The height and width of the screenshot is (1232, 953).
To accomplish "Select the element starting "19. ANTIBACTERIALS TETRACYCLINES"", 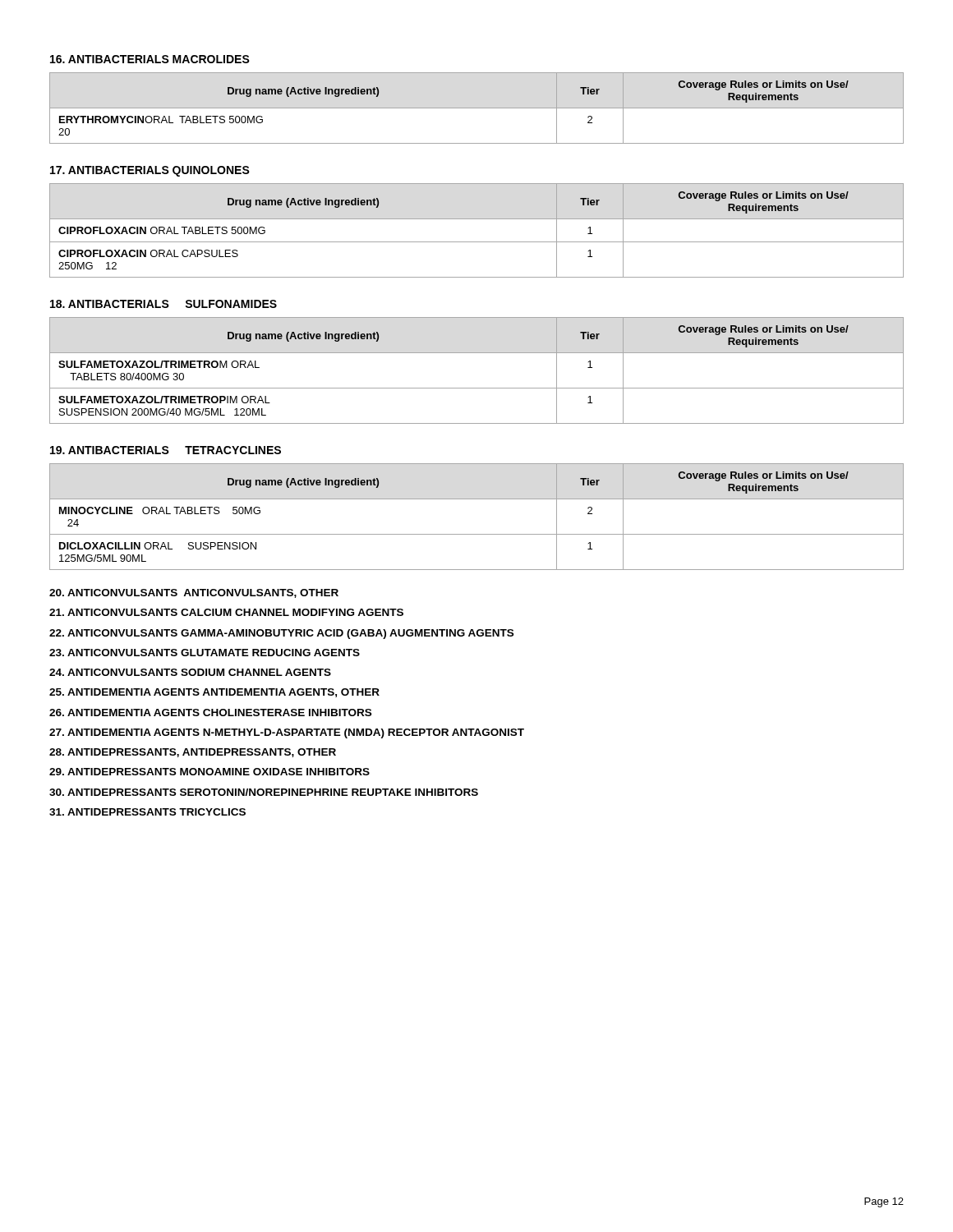I will point(165,450).
